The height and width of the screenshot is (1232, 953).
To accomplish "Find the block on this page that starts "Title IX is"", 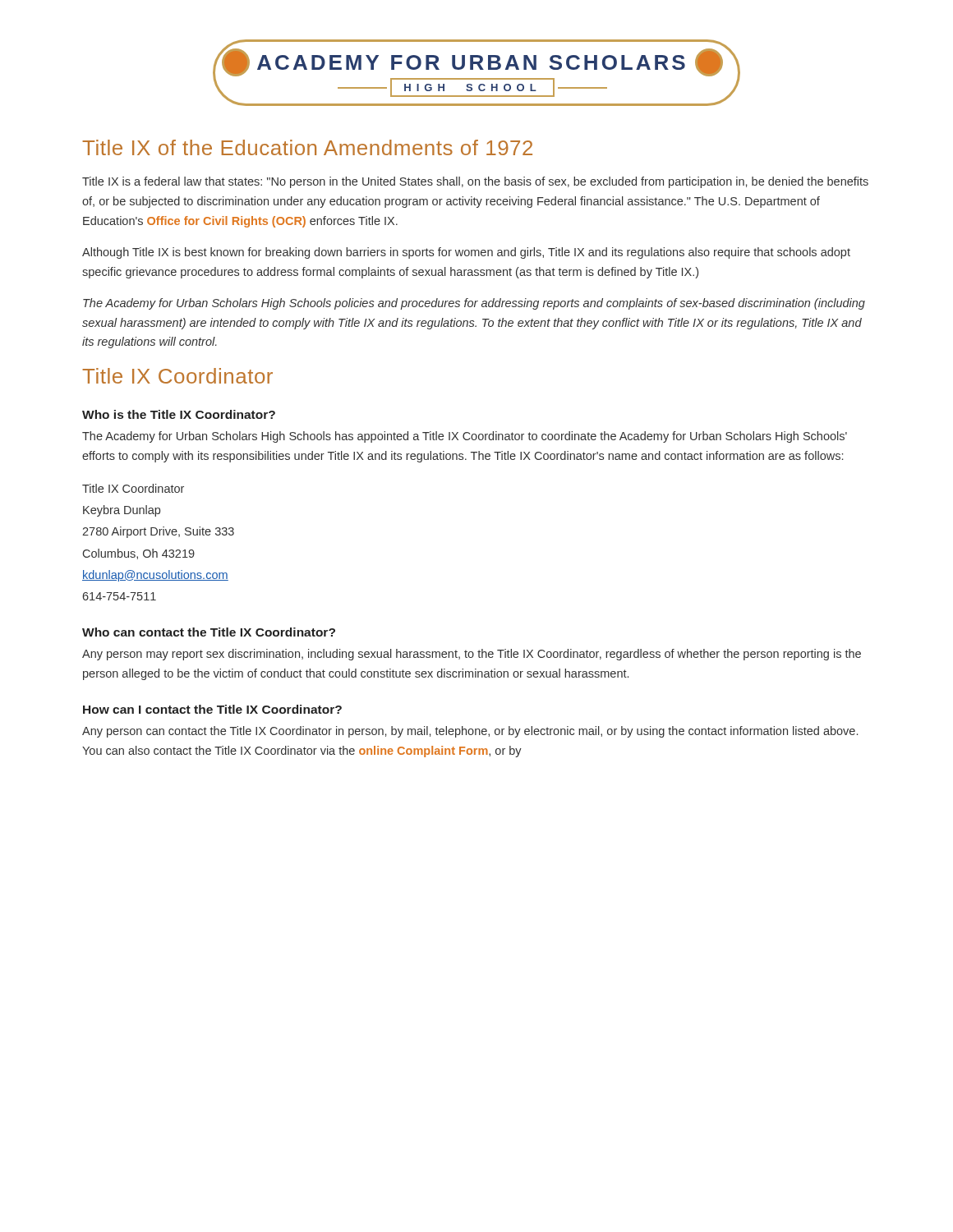I will click(x=475, y=201).
